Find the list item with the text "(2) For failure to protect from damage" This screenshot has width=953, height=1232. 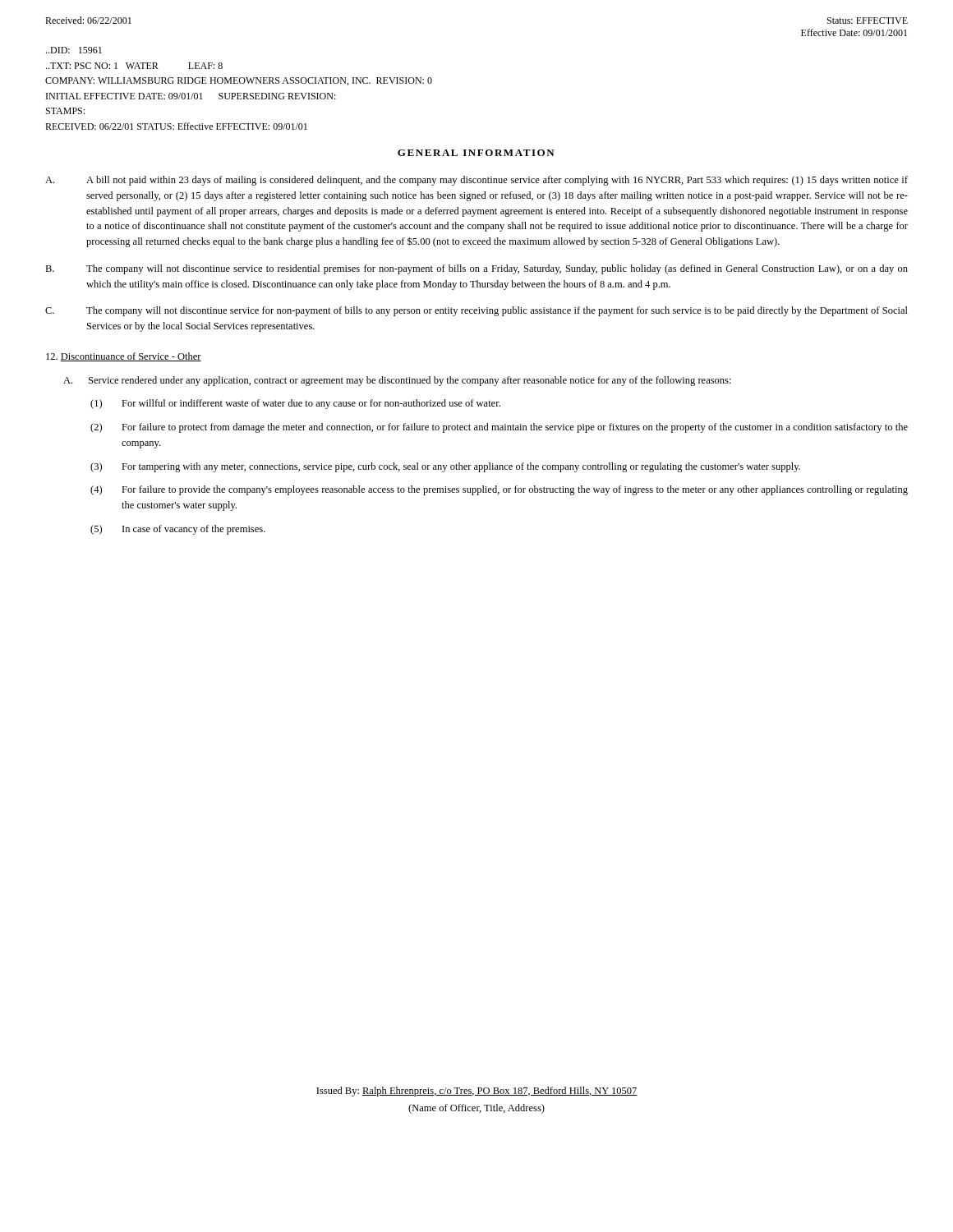[x=499, y=435]
